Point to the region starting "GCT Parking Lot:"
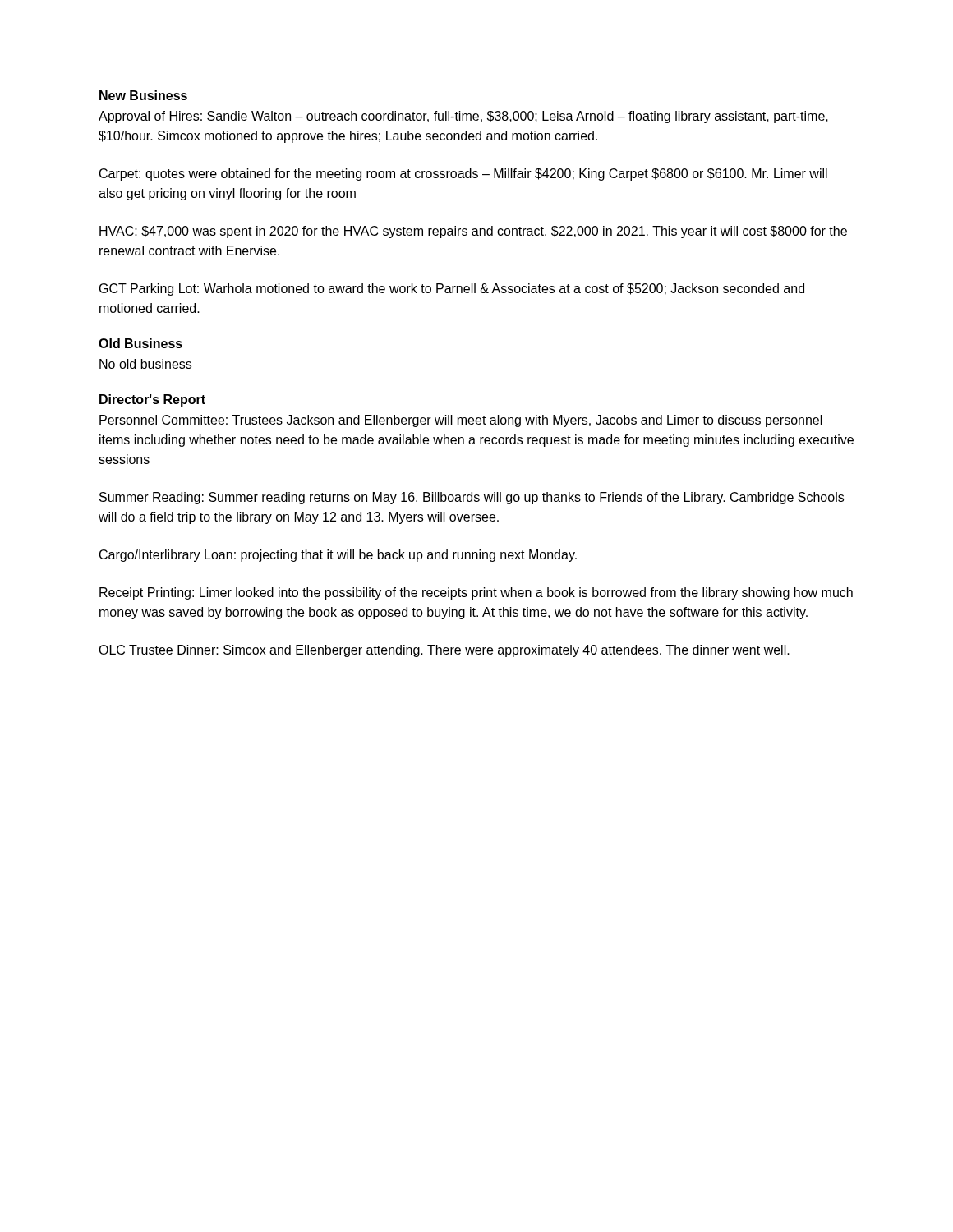The height and width of the screenshot is (1232, 953). (x=452, y=299)
